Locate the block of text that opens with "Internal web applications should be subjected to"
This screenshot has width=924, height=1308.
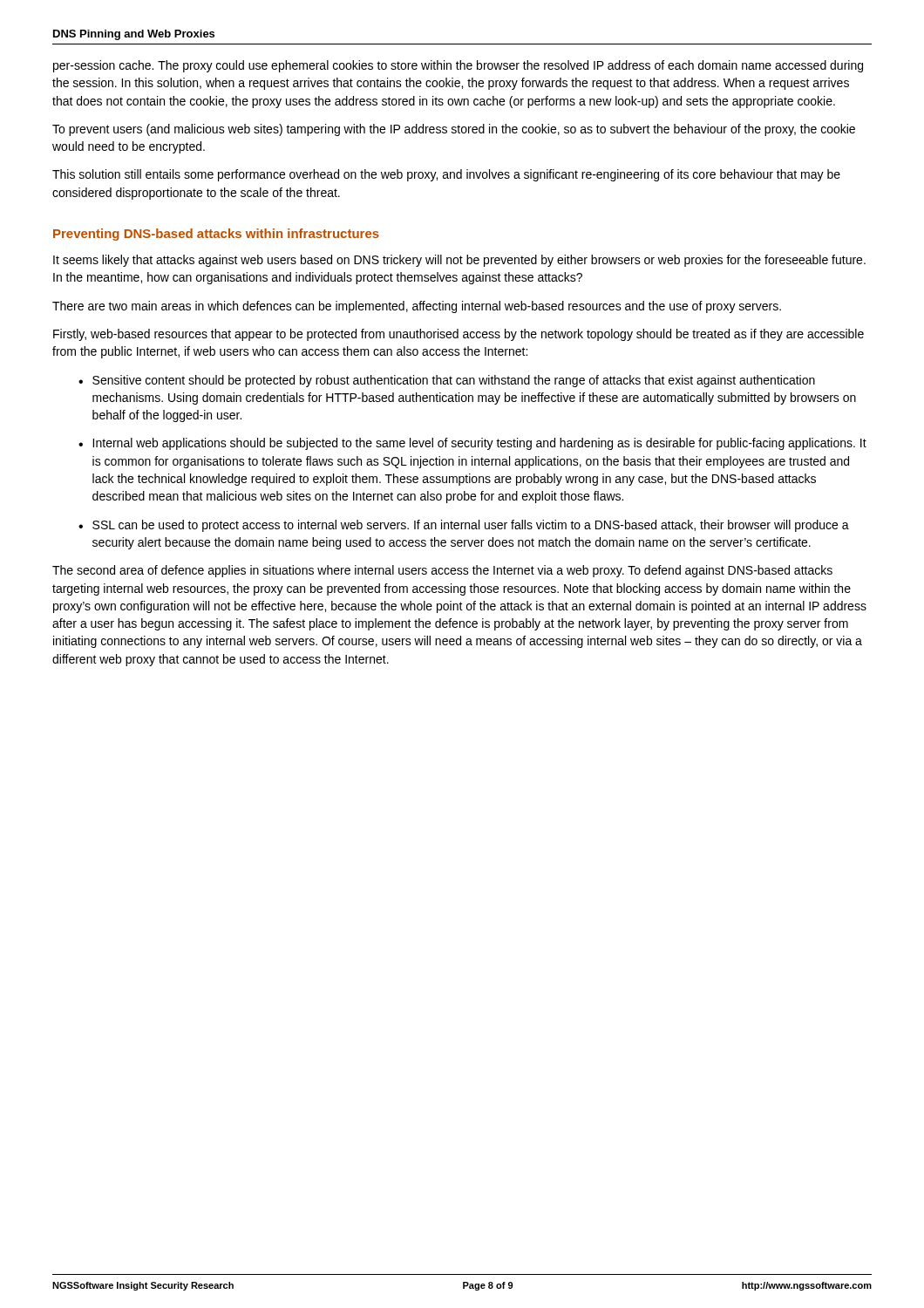pyautogui.click(x=482, y=470)
